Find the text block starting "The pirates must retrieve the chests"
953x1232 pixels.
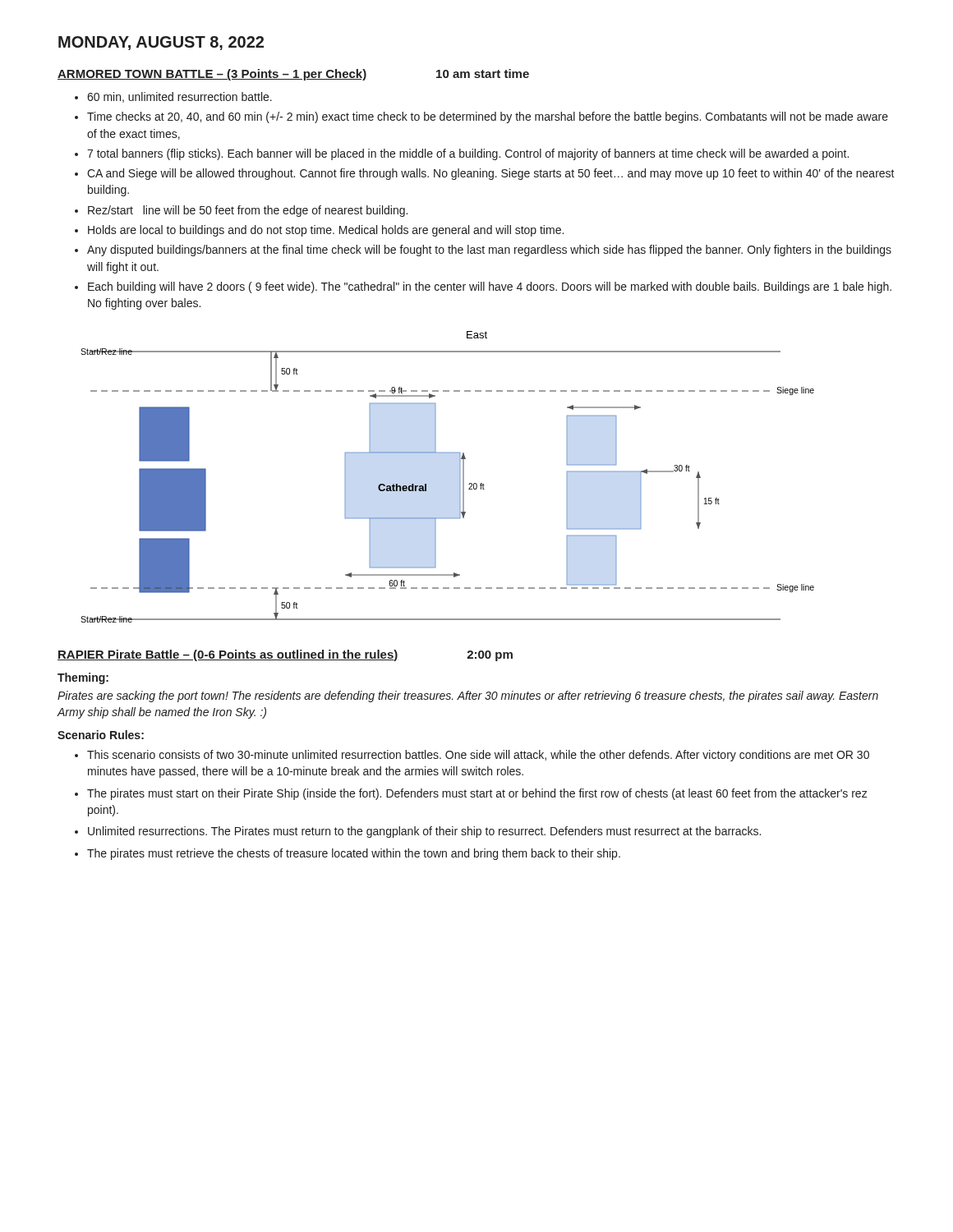coord(354,853)
